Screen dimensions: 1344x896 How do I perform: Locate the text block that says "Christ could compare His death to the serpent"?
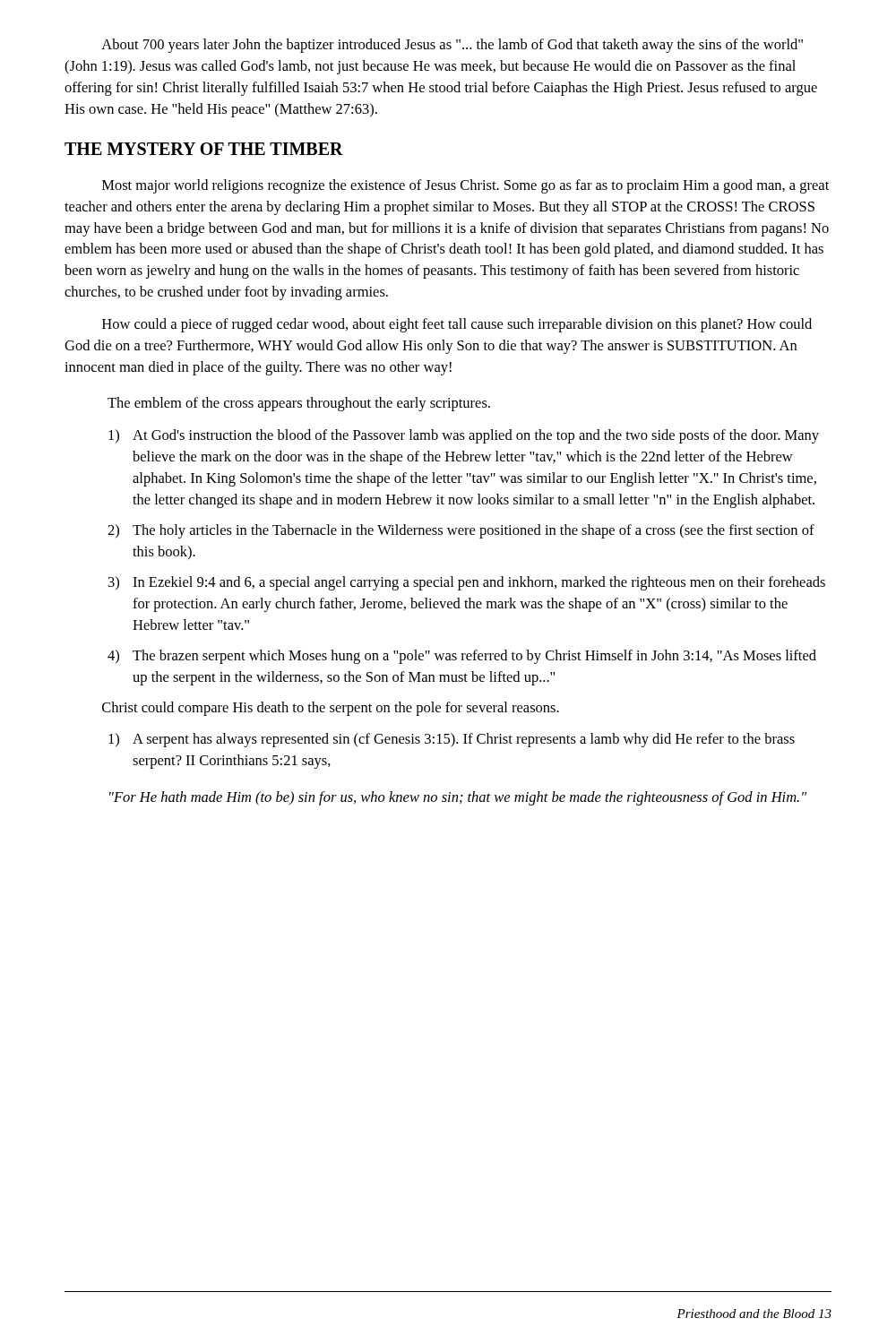[448, 707]
